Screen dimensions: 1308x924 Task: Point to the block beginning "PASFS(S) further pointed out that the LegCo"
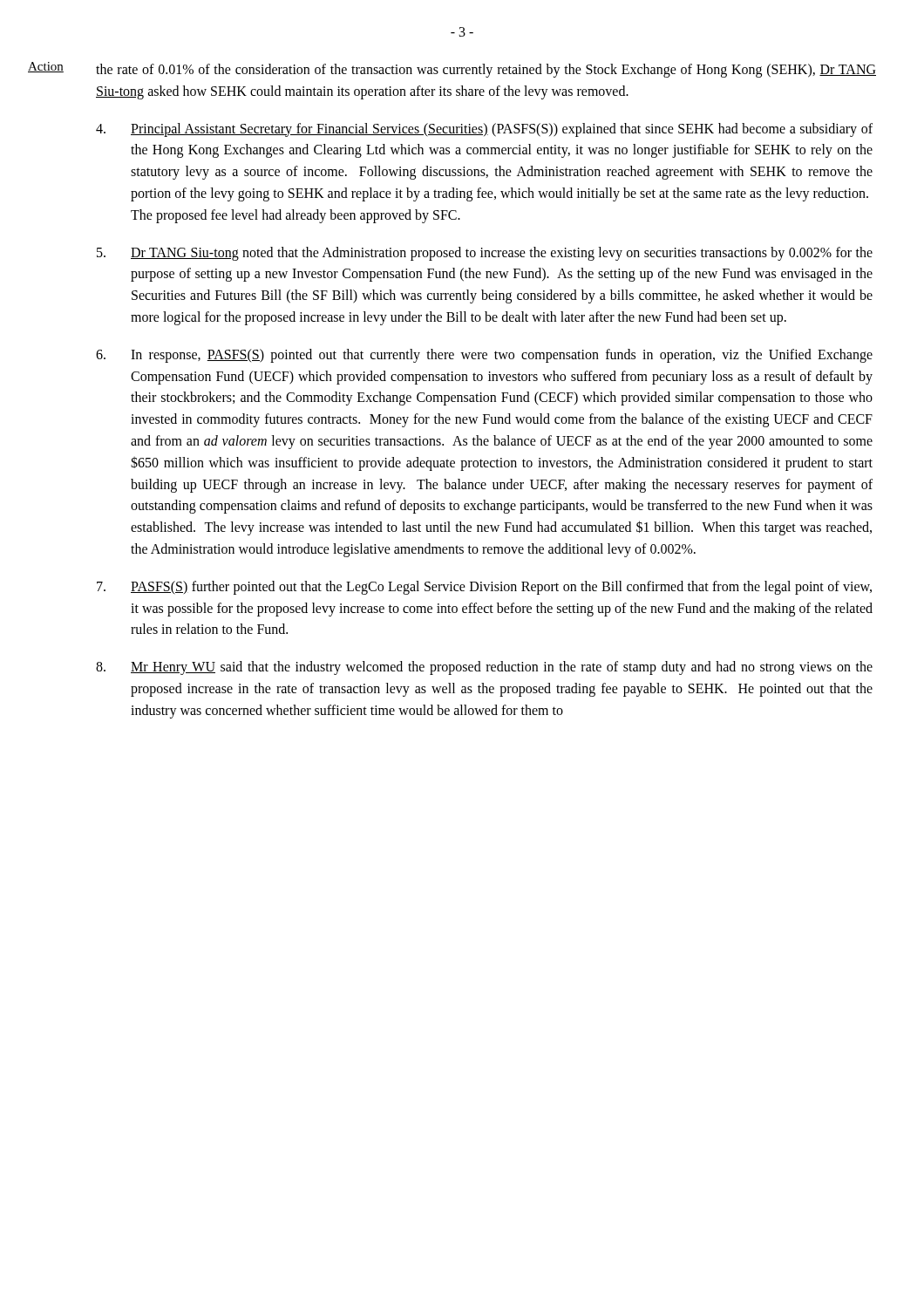[484, 609]
